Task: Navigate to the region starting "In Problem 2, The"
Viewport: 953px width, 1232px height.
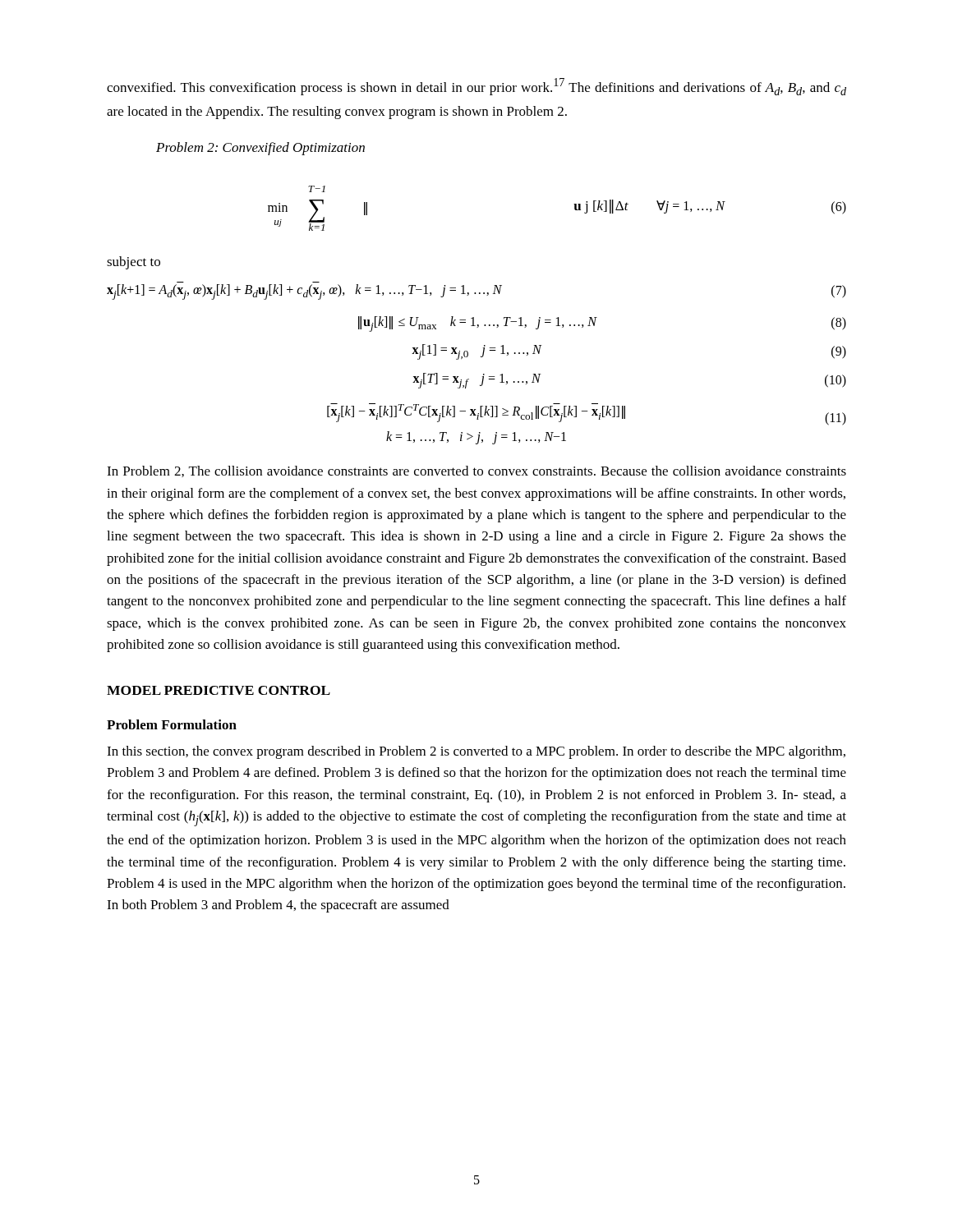Action: [476, 558]
